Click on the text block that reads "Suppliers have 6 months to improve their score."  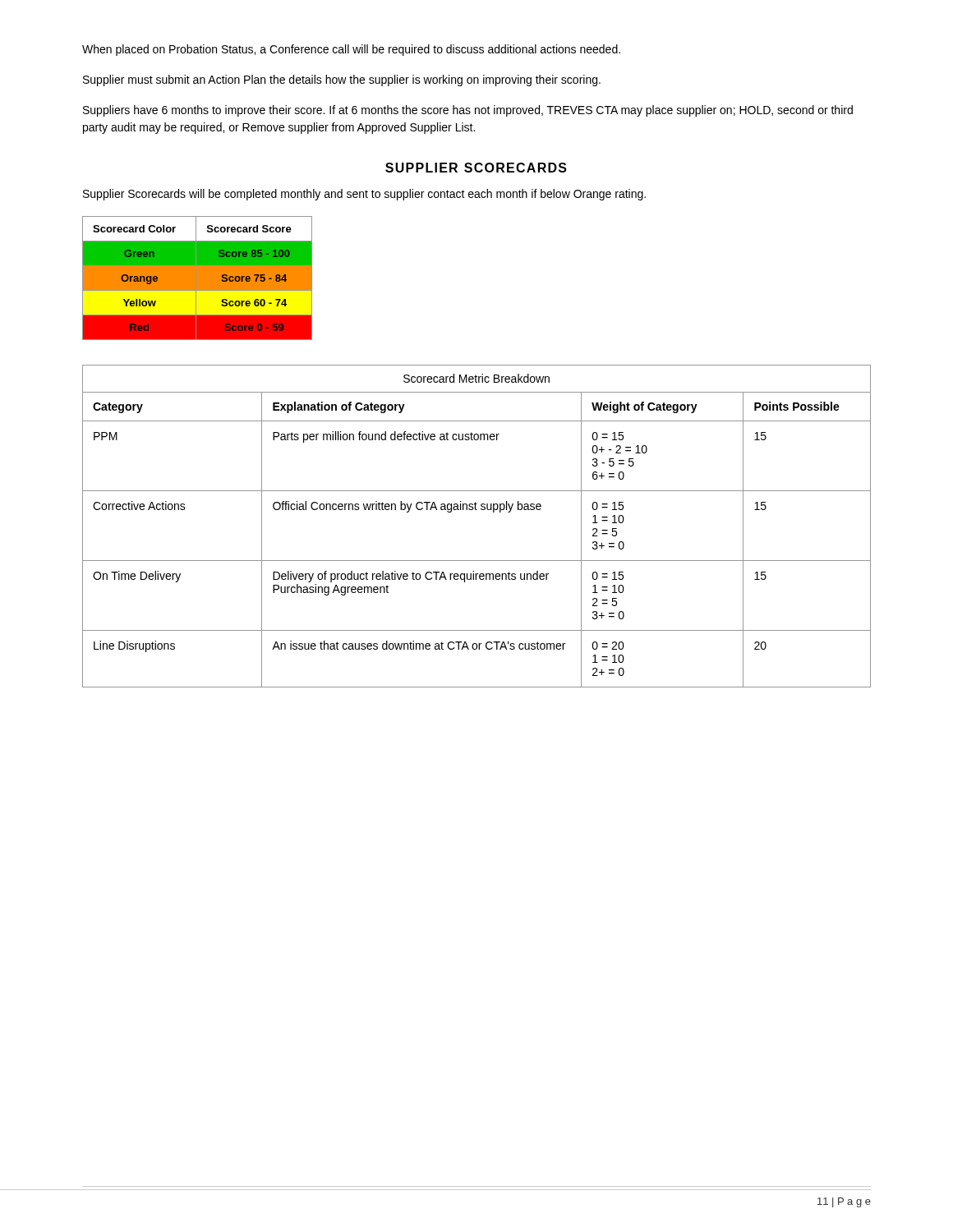[x=468, y=119]
